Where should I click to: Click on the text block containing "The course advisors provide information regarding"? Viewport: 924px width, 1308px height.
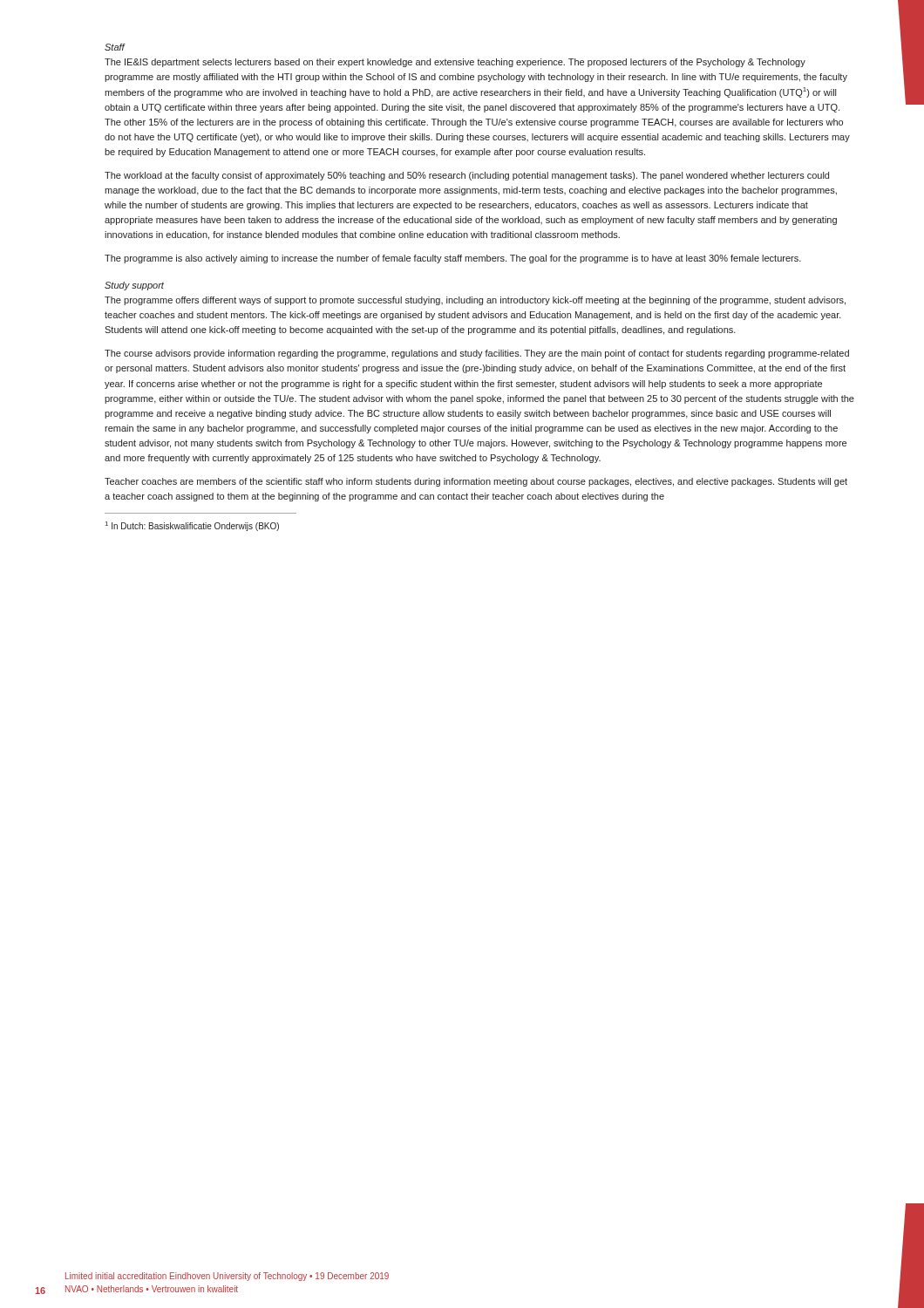click(x=479, y=406)
